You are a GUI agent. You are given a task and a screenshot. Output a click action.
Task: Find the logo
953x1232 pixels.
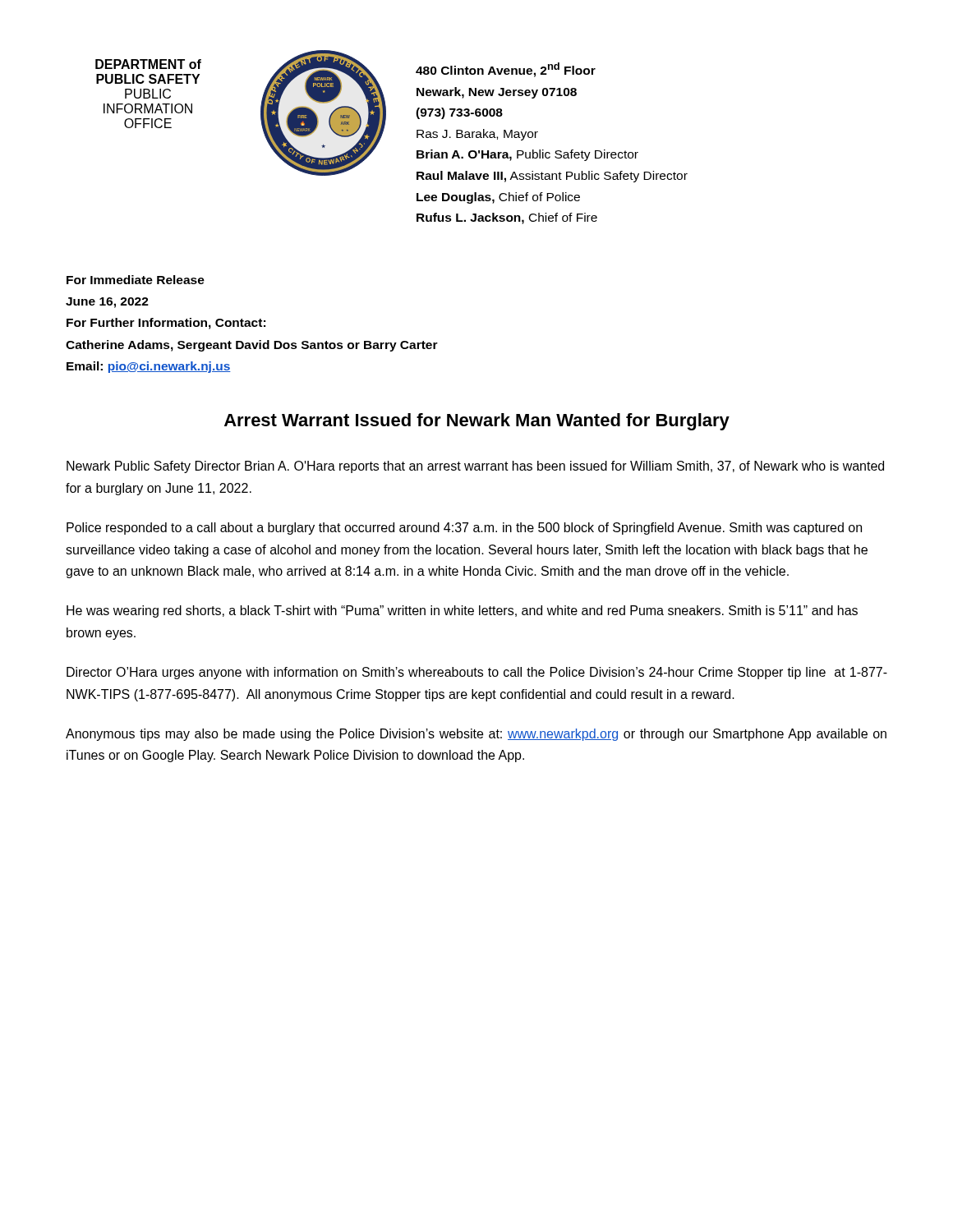point(323,113)
